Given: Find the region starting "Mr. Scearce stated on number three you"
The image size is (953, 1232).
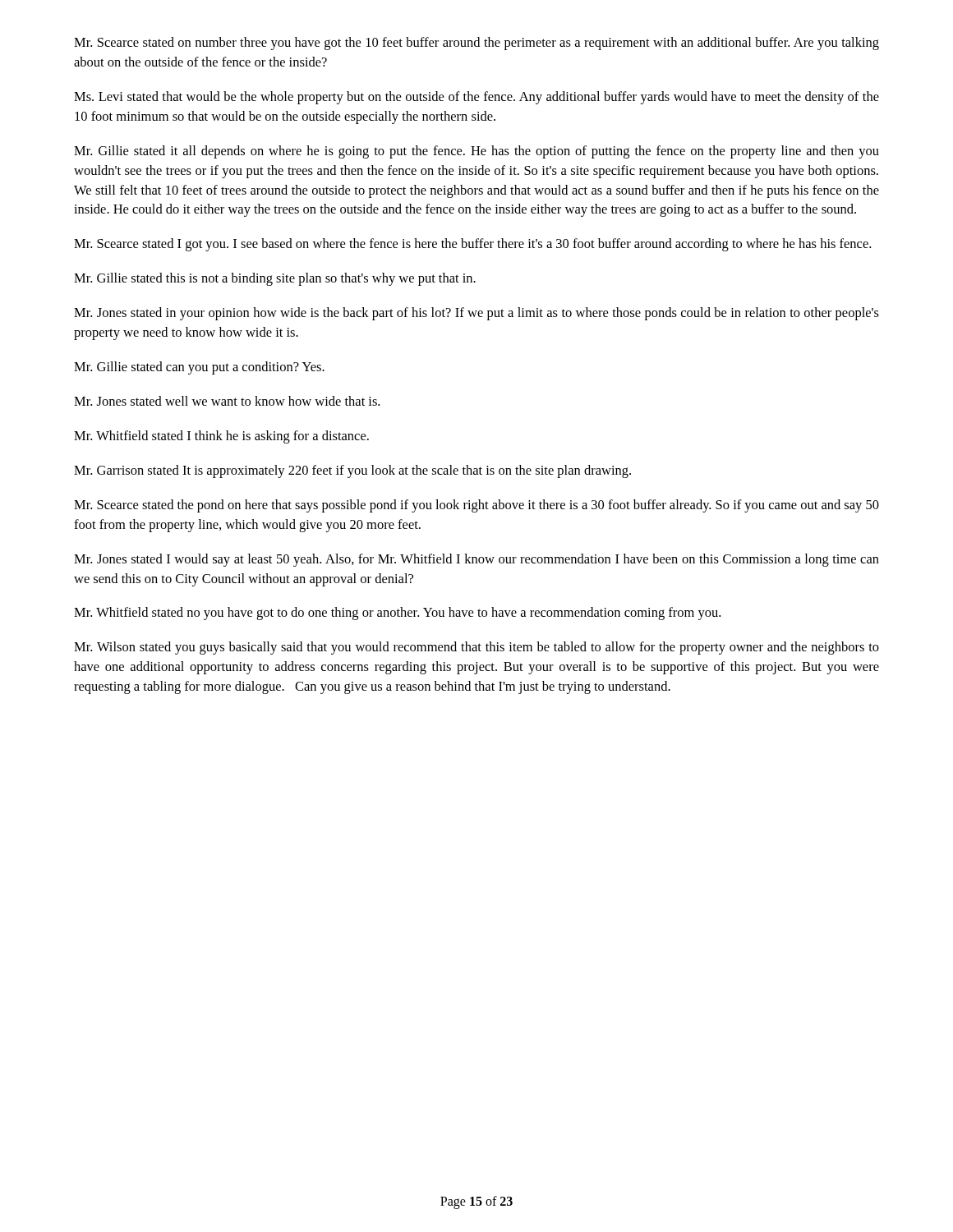Looking at the screenshot, I should pyautogui.click(x=476, y=52).
